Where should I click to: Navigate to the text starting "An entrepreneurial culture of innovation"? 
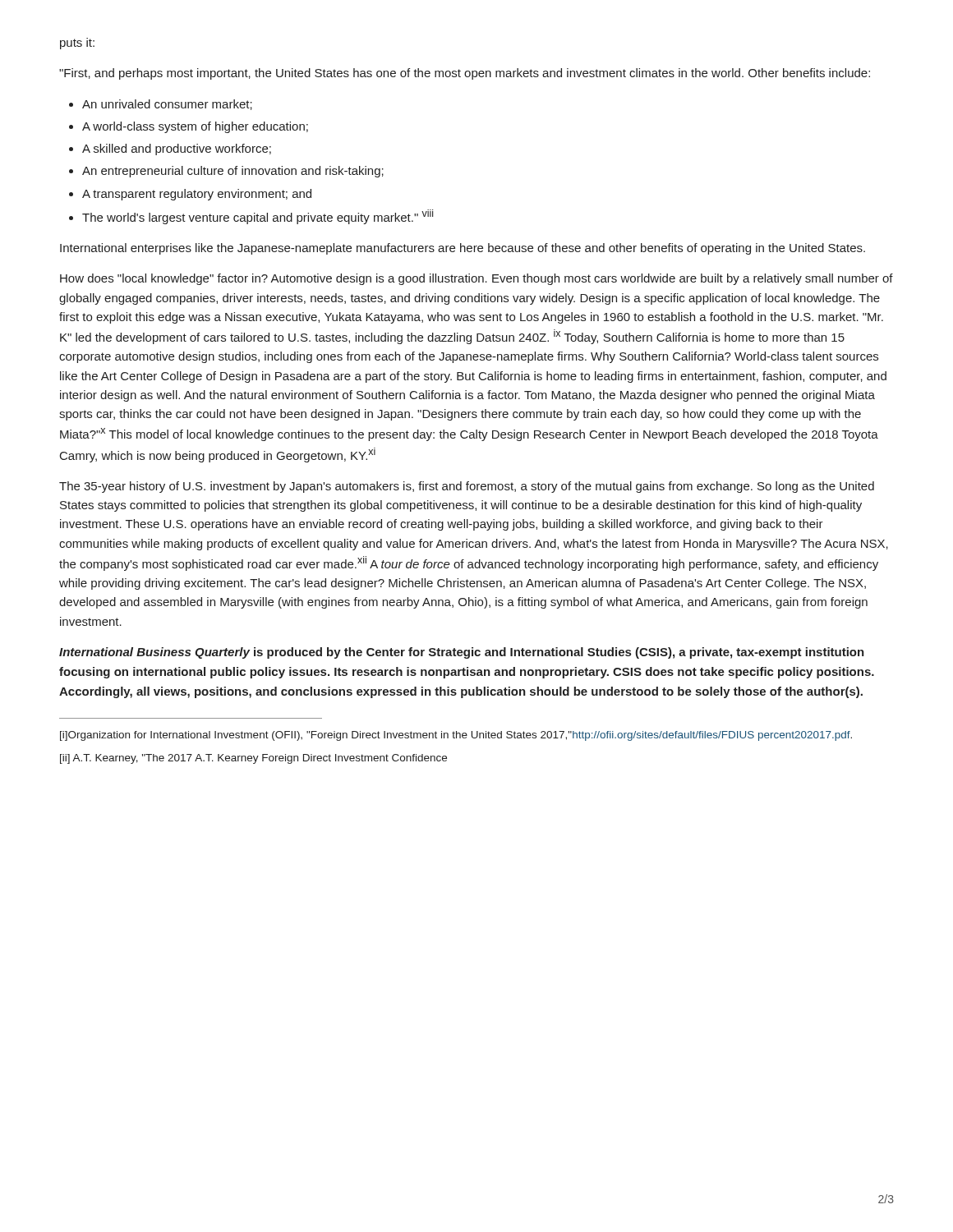coord(233,171)
